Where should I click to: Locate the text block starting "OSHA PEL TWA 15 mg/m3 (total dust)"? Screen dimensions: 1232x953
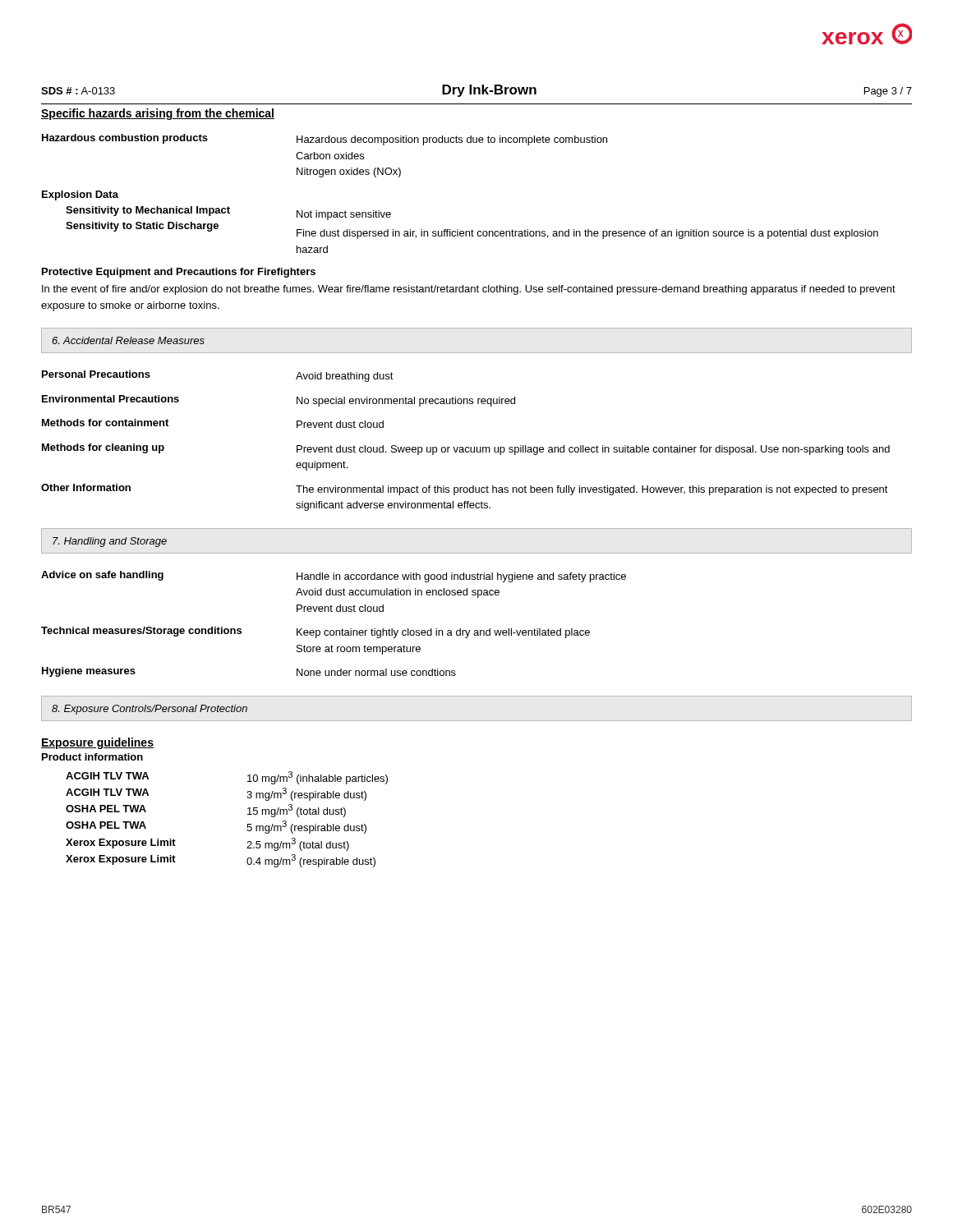[102, 810]
